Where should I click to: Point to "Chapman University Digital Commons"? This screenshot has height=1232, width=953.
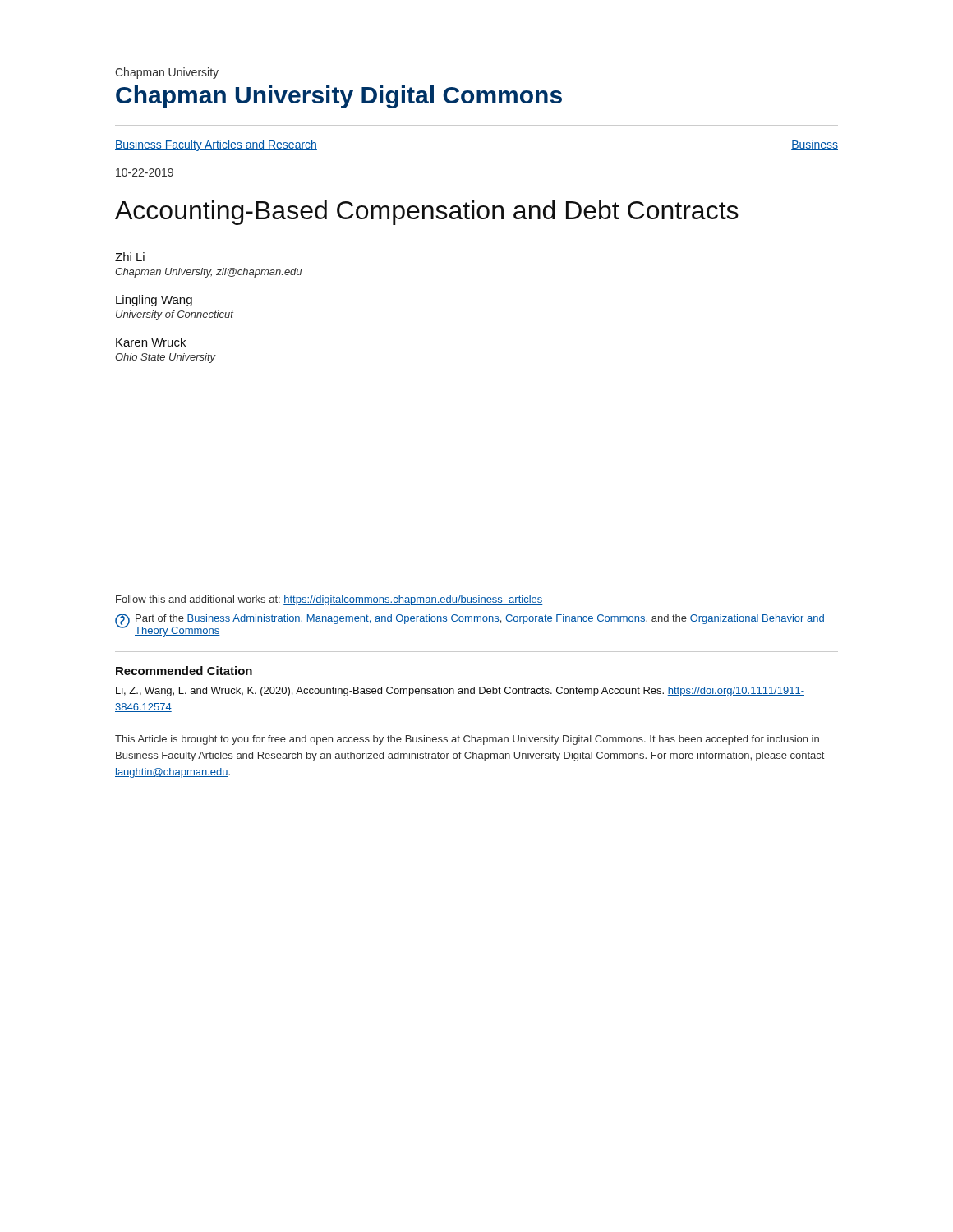click(476, 95)
